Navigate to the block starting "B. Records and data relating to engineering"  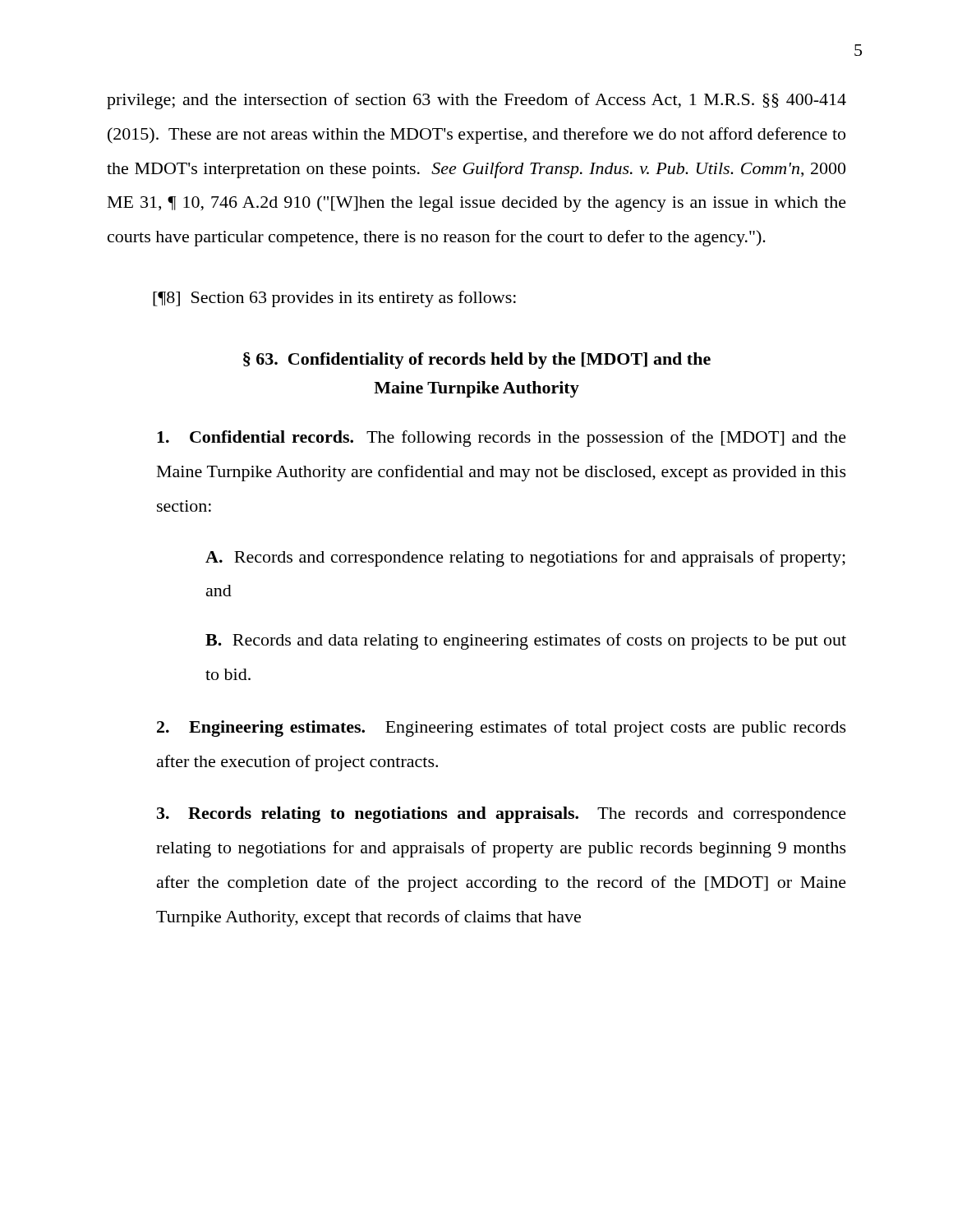(x=526, y=657)
